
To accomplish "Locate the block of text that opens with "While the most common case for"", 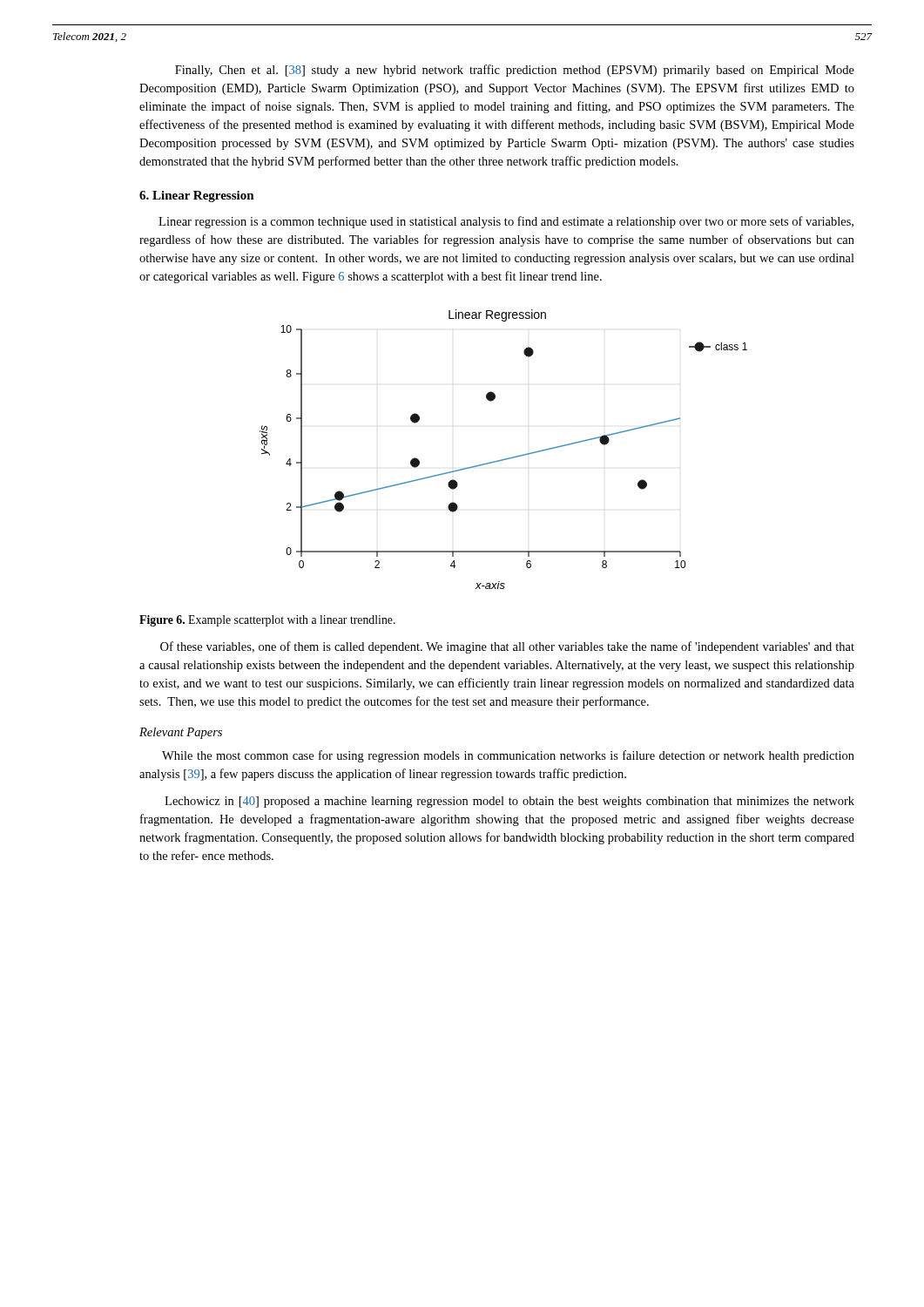I will 497,765.
